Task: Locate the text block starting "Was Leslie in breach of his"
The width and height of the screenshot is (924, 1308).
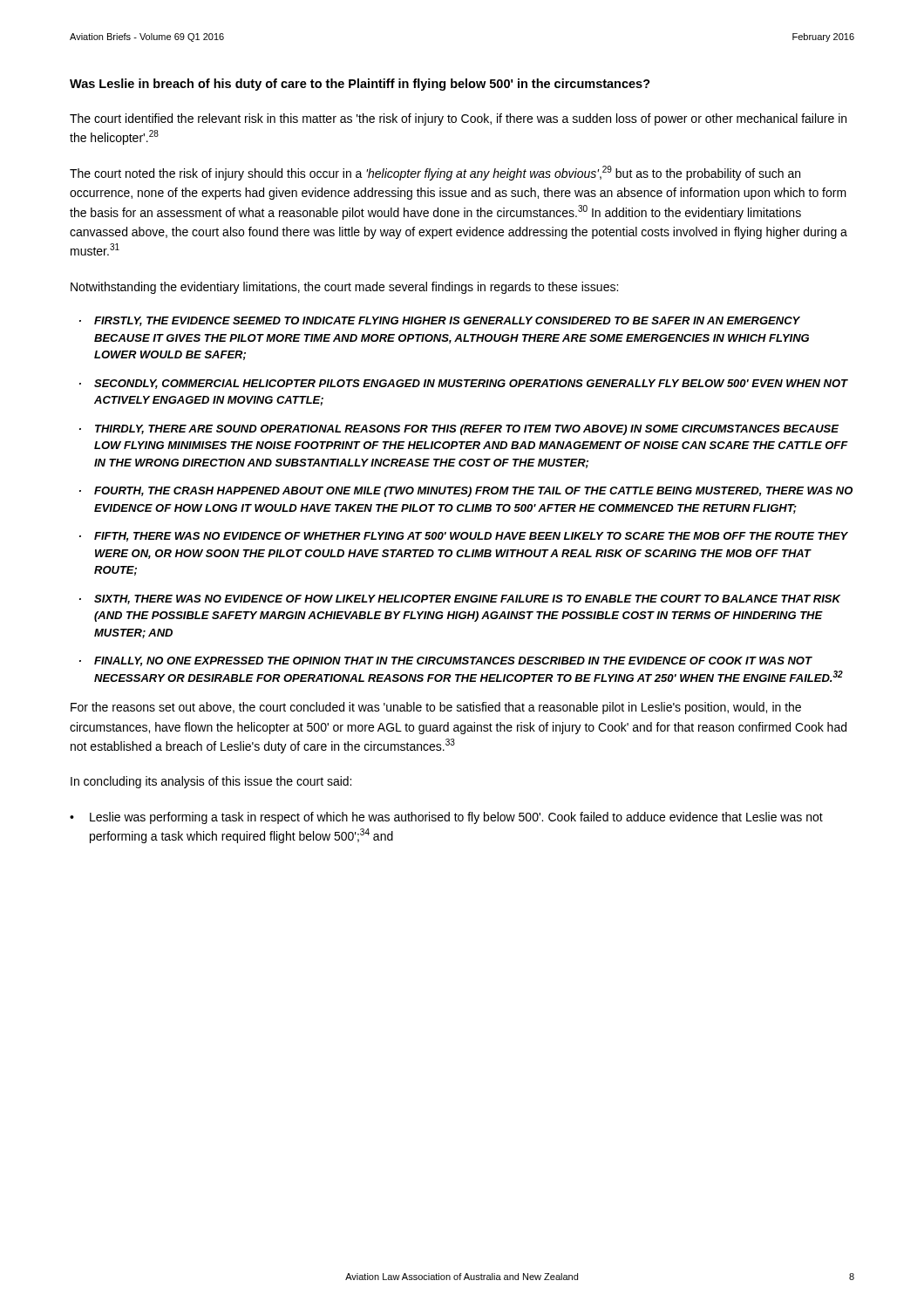Action: 360,84
